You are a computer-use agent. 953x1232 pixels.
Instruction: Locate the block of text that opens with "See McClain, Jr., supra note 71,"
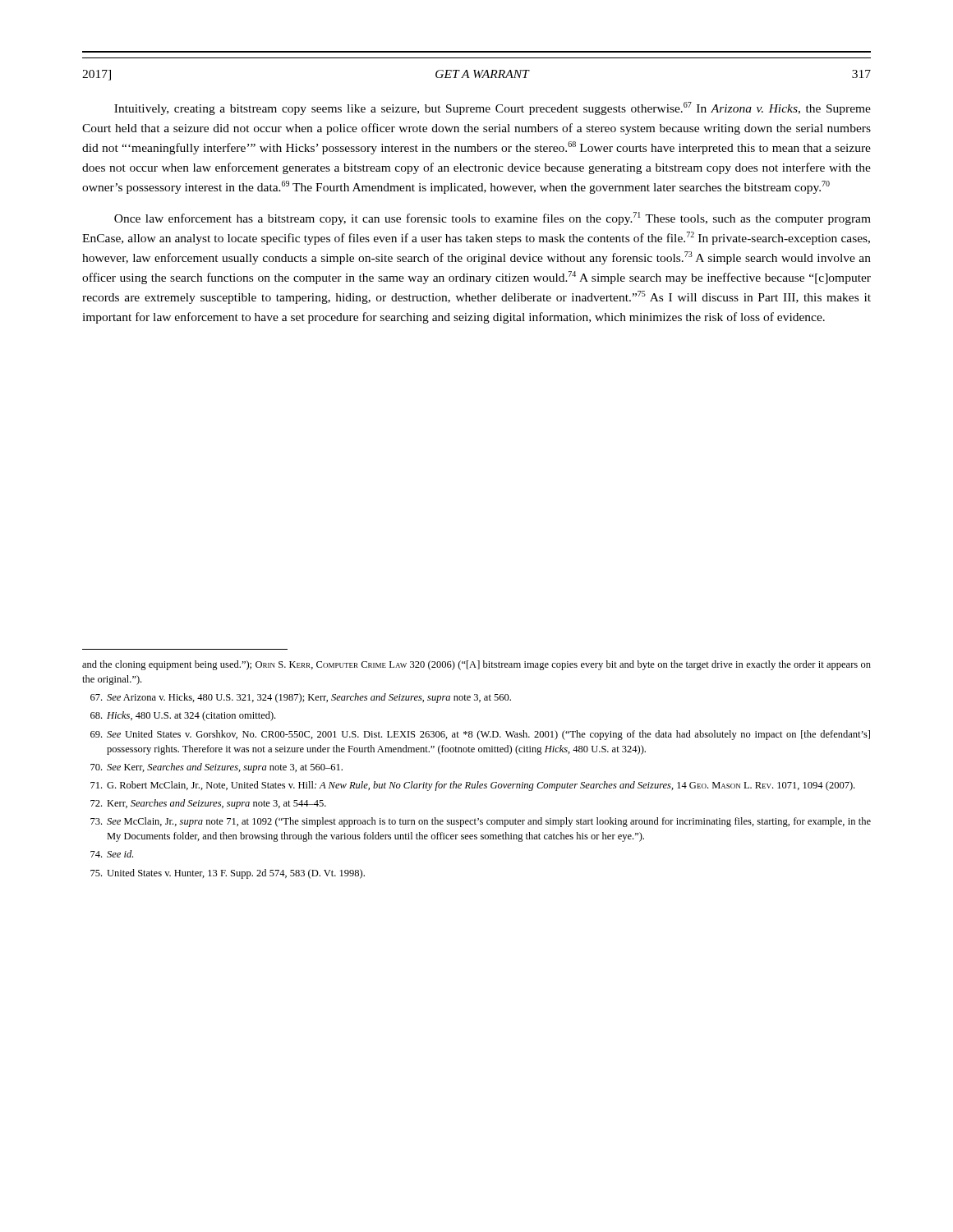476,829
